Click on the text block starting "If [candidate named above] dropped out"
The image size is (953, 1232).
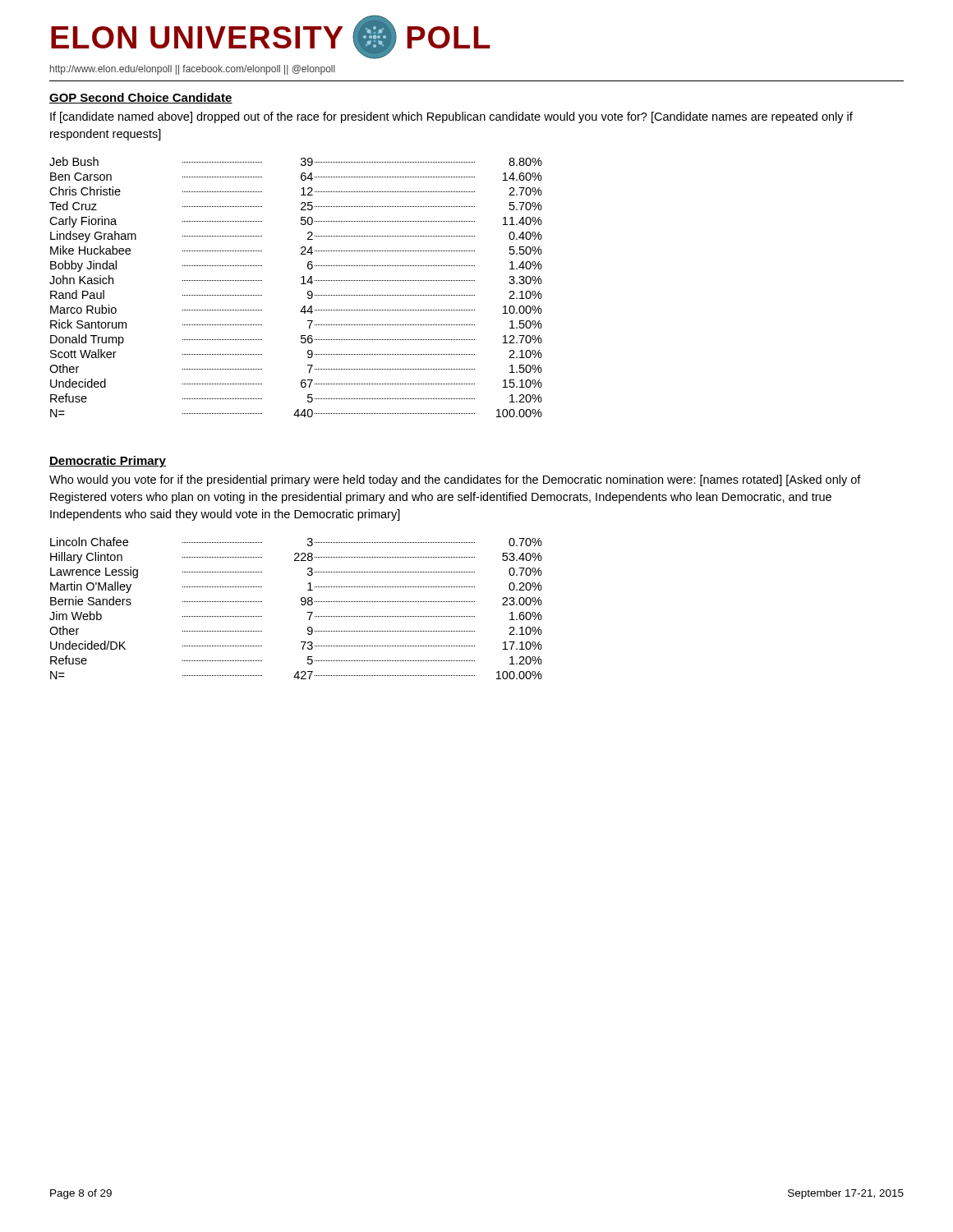click(x=451, y=125)
